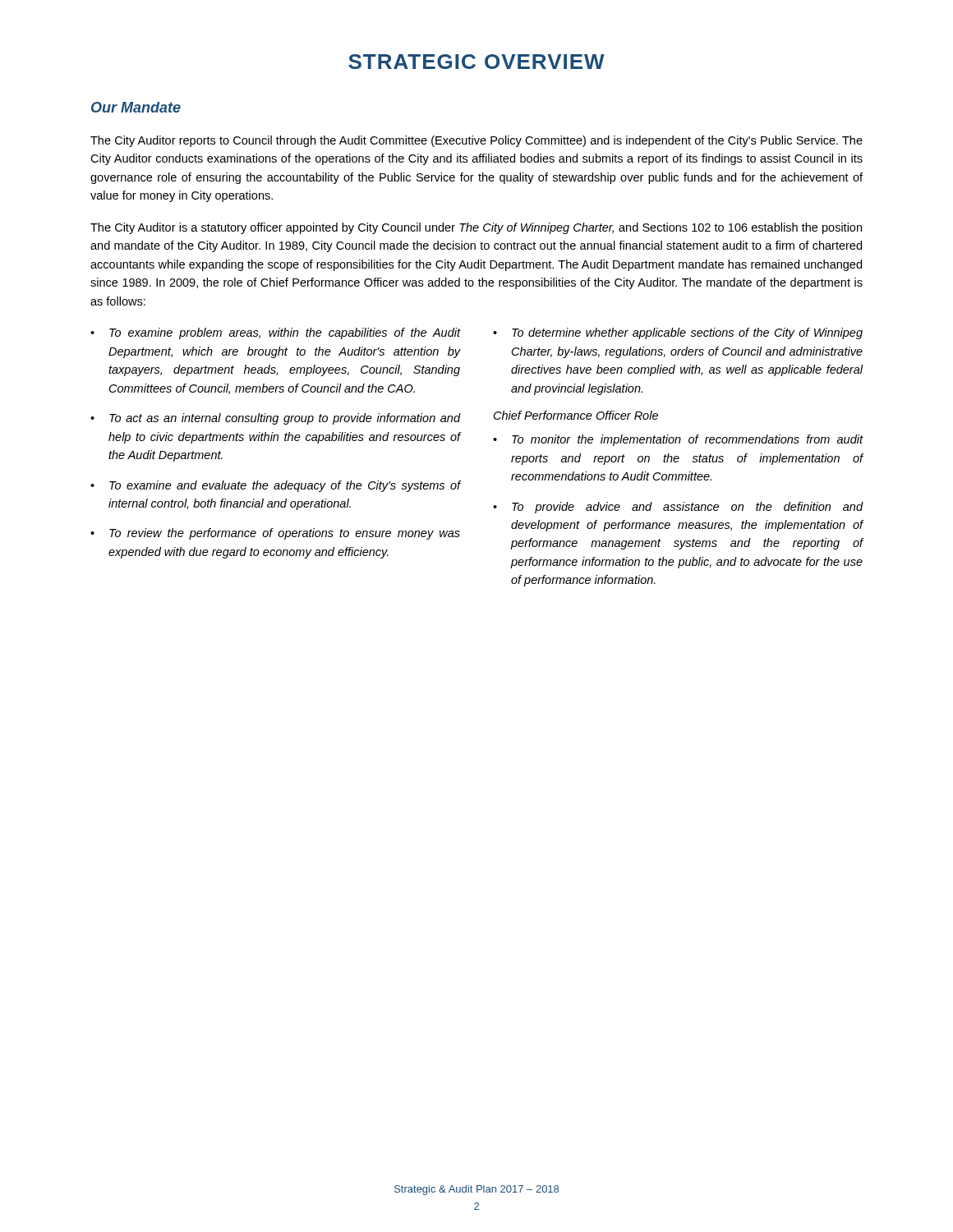The height and width of the screenshot is (1232, 953).
Task: Locate the region starting "• To determine whether applicable sections of"
Action: pos(678,361)
